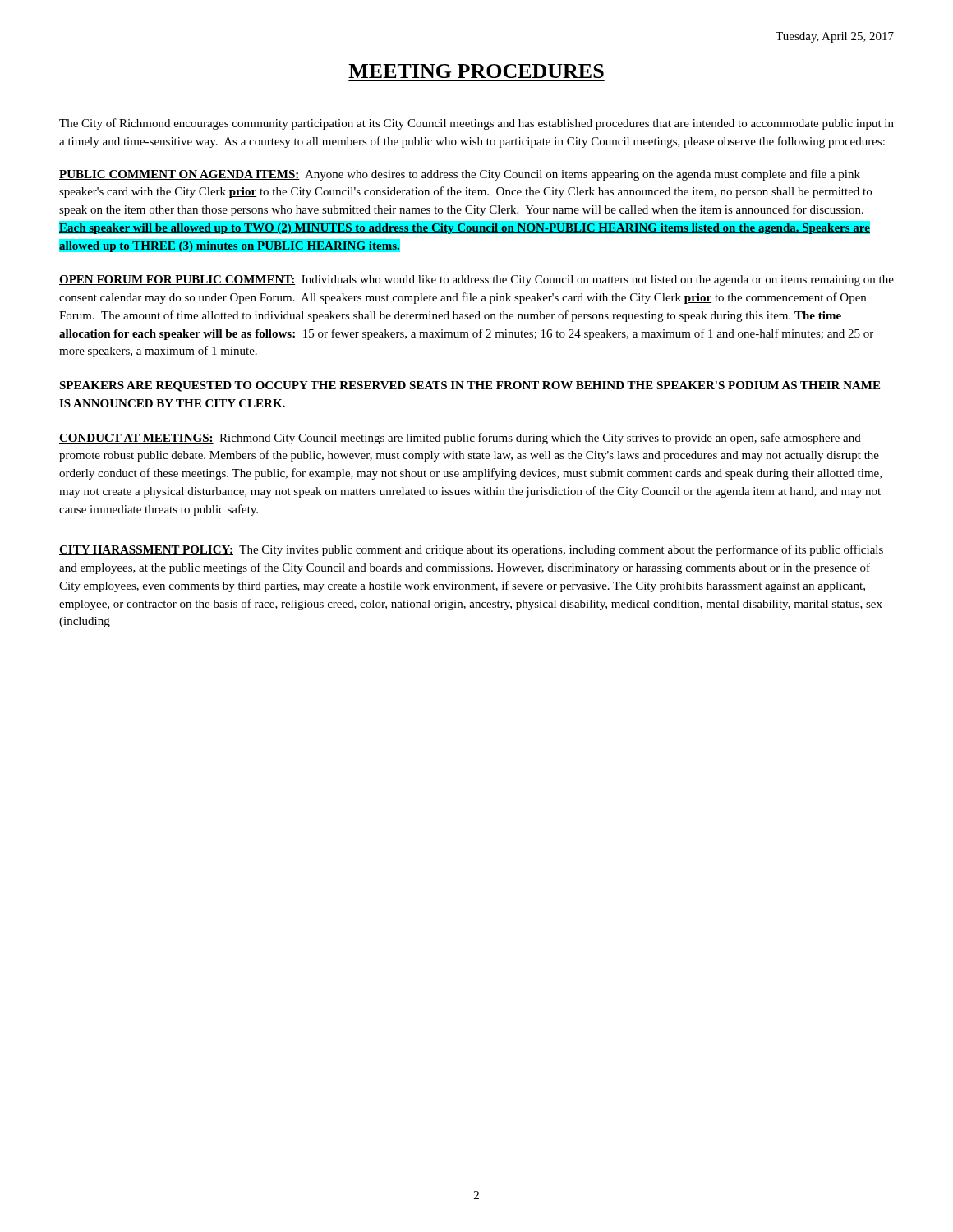Navigate to the element starting "OPEN FORUM FOR PUBLIC COMMENT: Individuals who would"
This screenshot has height=1232, width=953.
click(x=476, y=315)
